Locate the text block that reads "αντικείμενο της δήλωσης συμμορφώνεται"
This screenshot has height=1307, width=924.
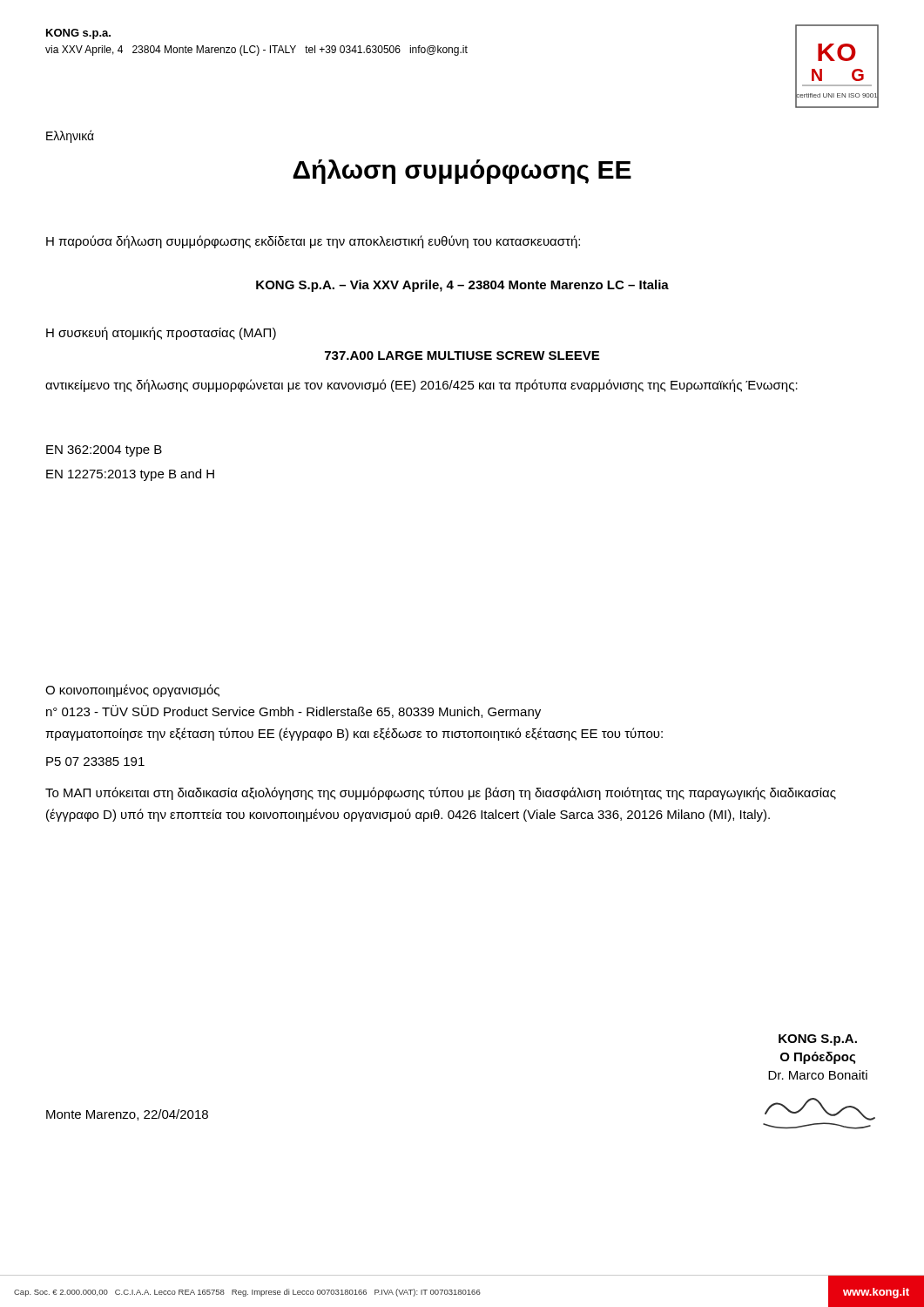coord(422,385)
